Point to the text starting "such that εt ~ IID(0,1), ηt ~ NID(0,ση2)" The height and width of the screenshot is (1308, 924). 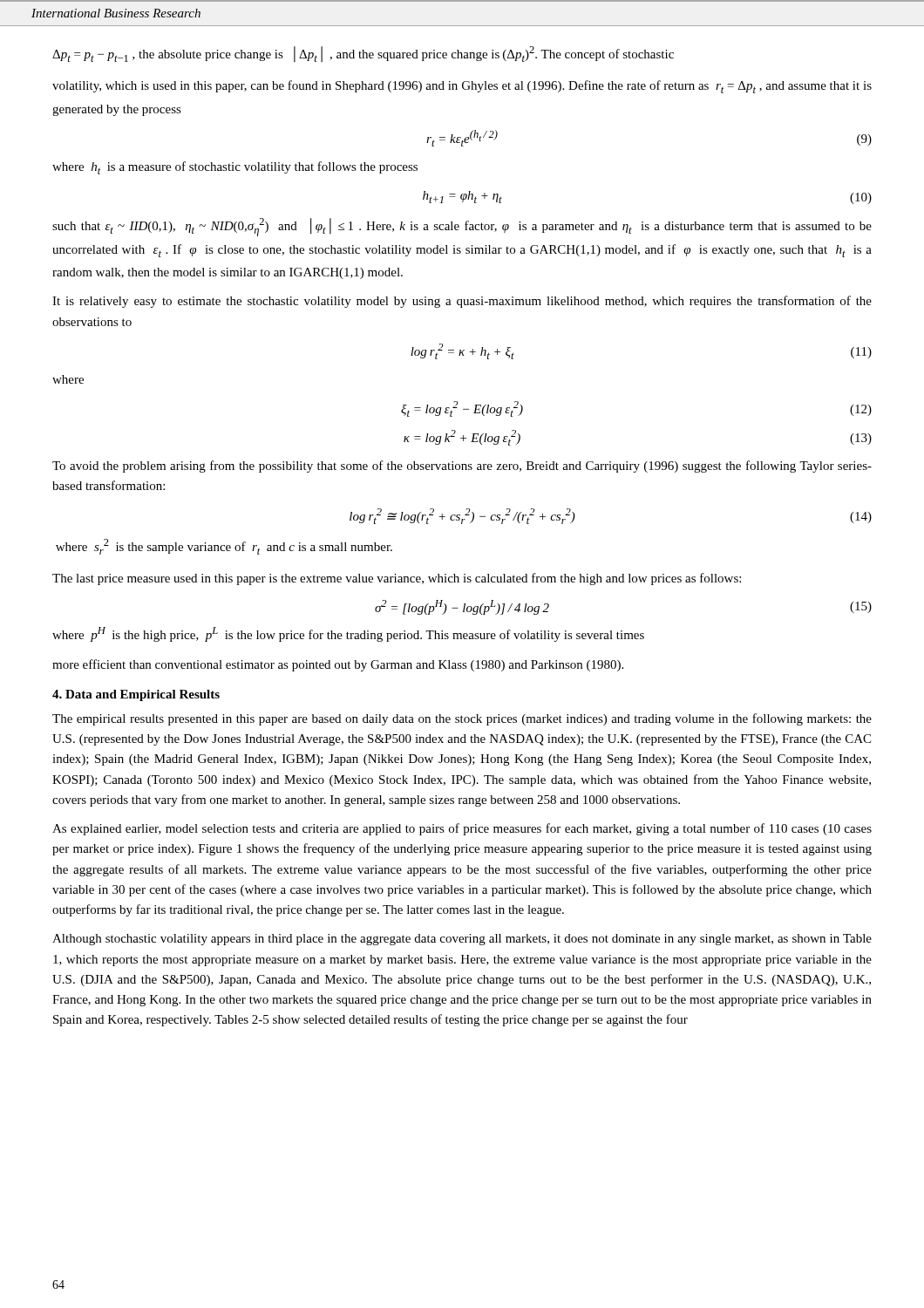tap(462, 227)
